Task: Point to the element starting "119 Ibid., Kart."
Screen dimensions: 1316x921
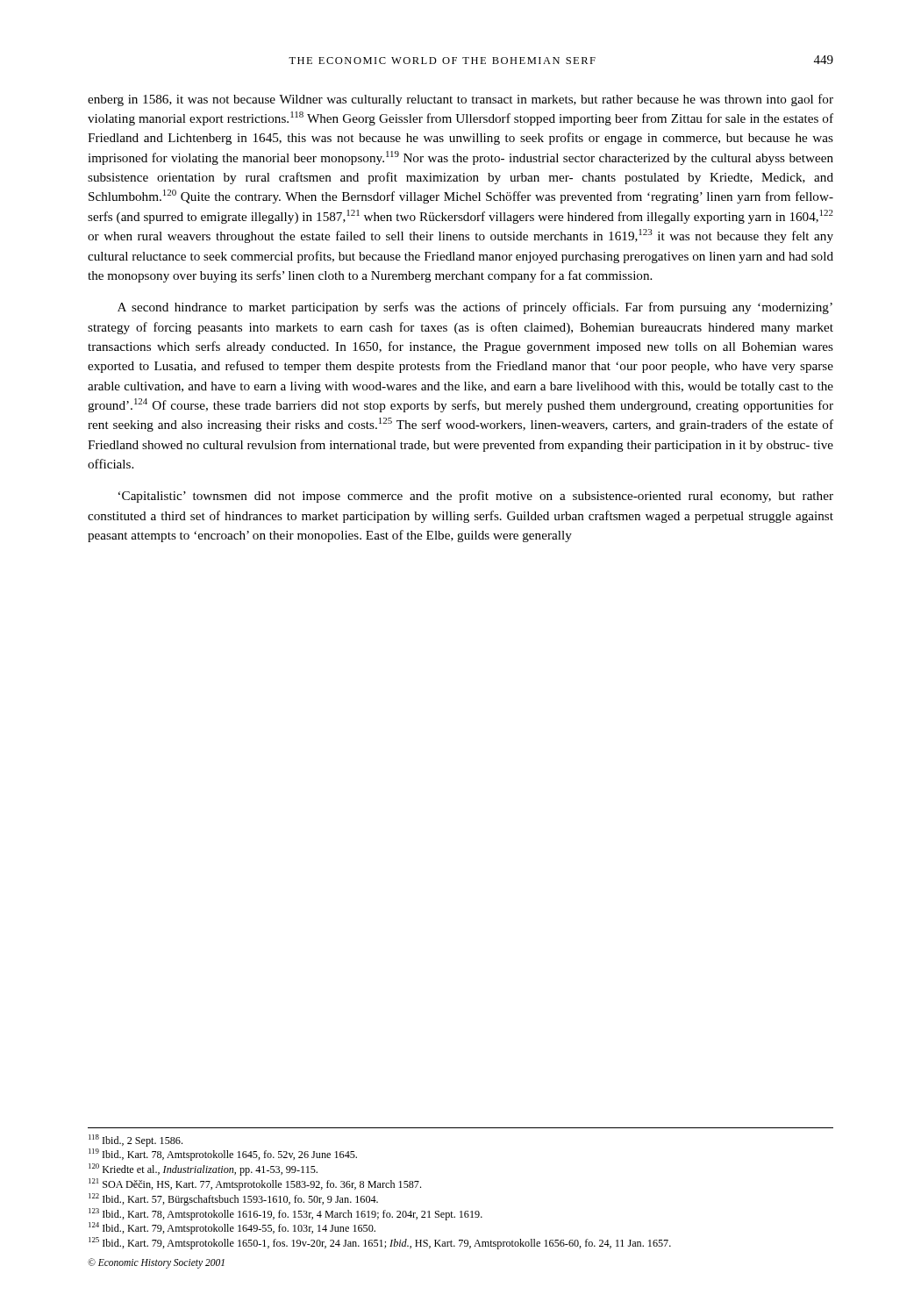Action: click(223, 1154)
